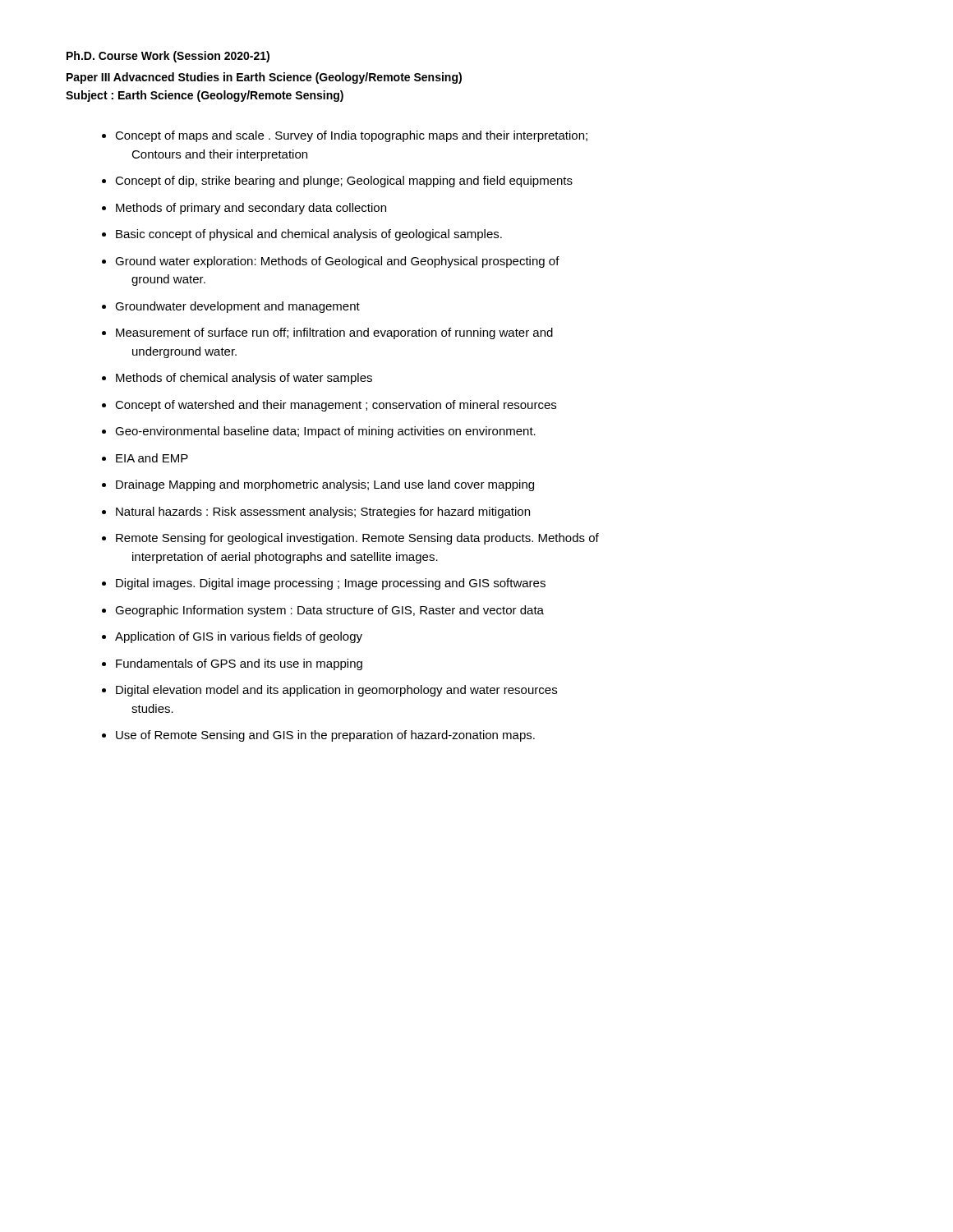This screenshot has width=953, height=1232.
Task: Locate the block starting "Paper III Advacnced Studies in Earth"
Action: 264,77
